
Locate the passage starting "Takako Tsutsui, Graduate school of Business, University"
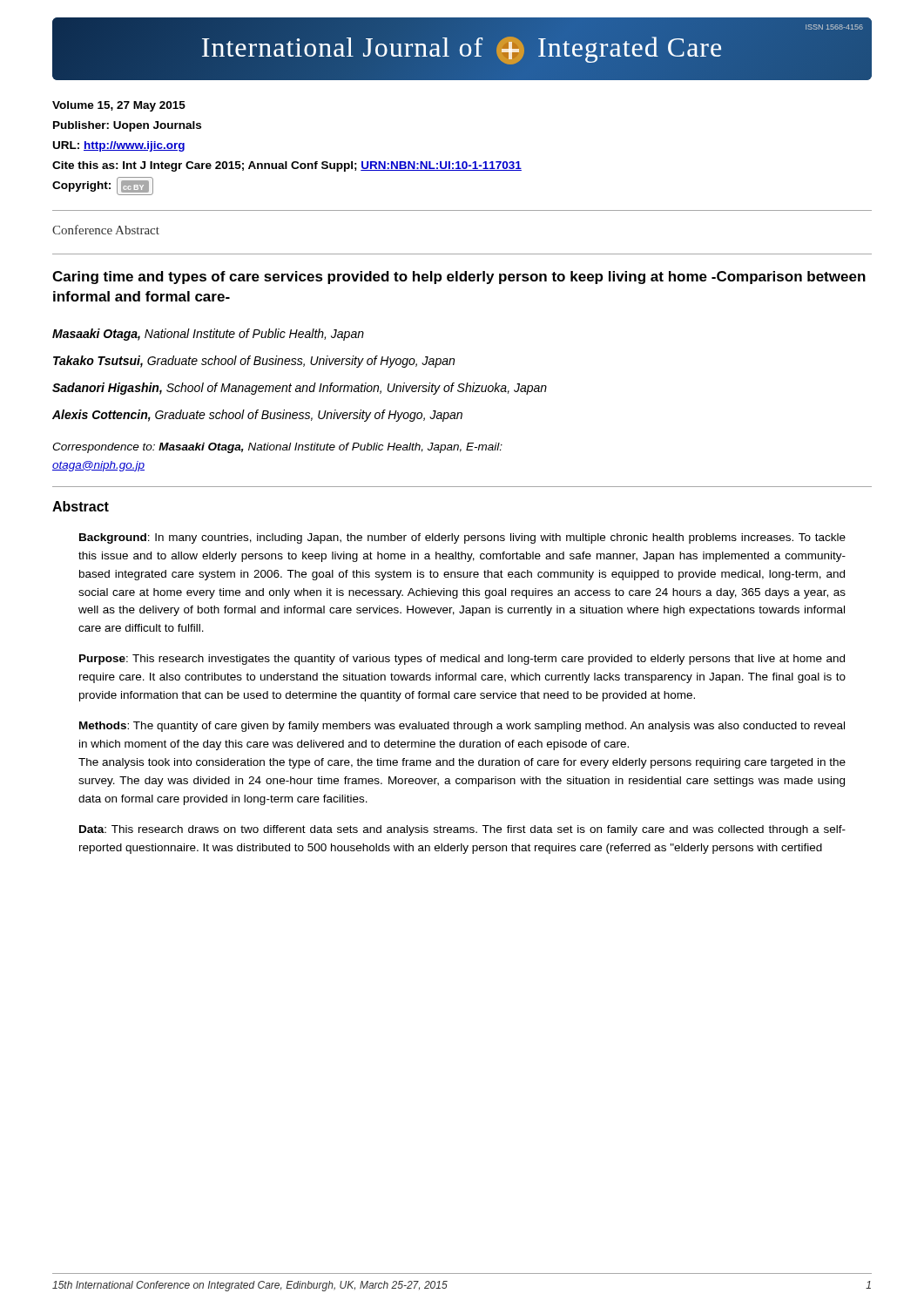pos(254,361)
